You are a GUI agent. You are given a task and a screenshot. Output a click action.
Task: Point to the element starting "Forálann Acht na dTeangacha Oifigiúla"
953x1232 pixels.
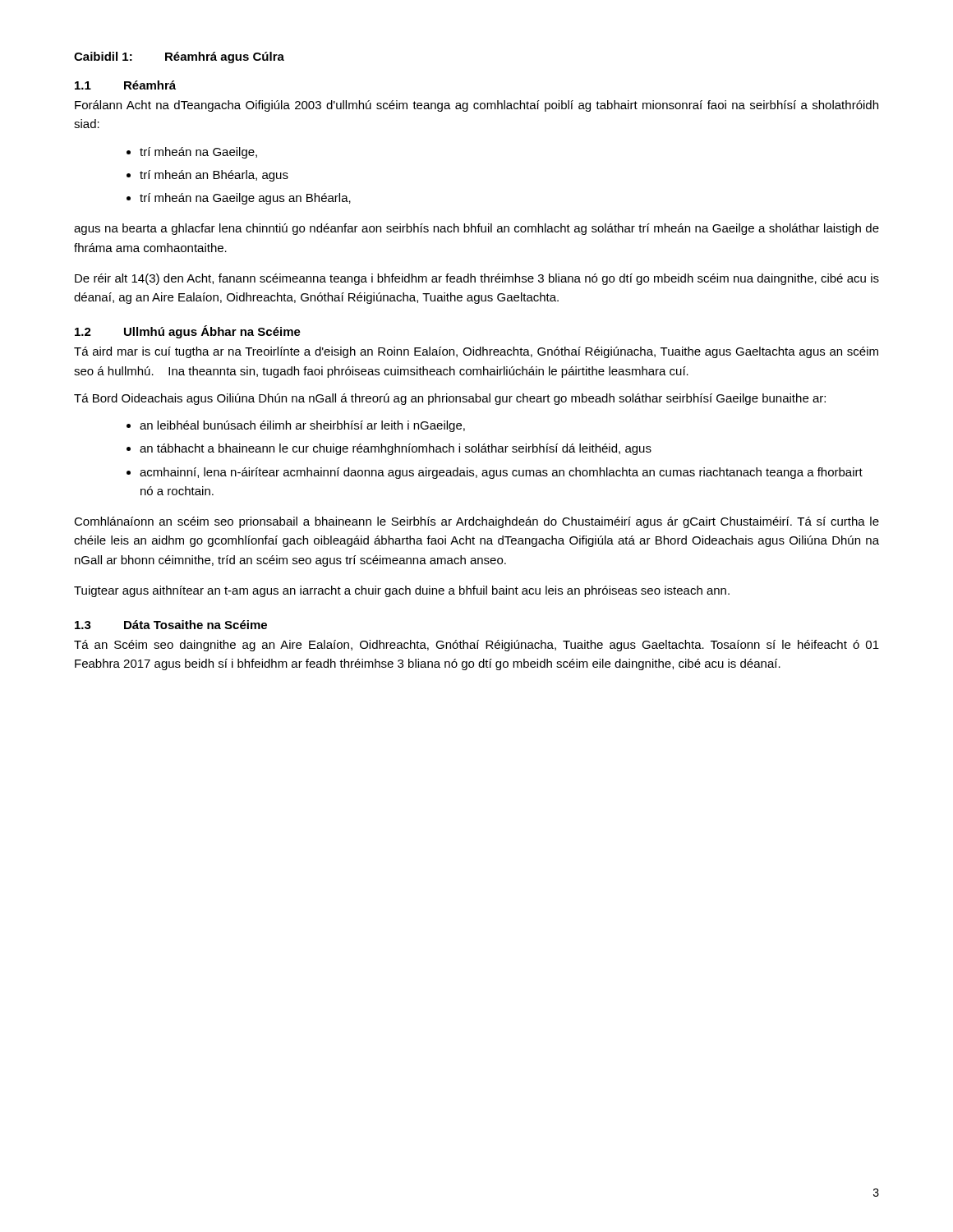click(x=476, y=114)
